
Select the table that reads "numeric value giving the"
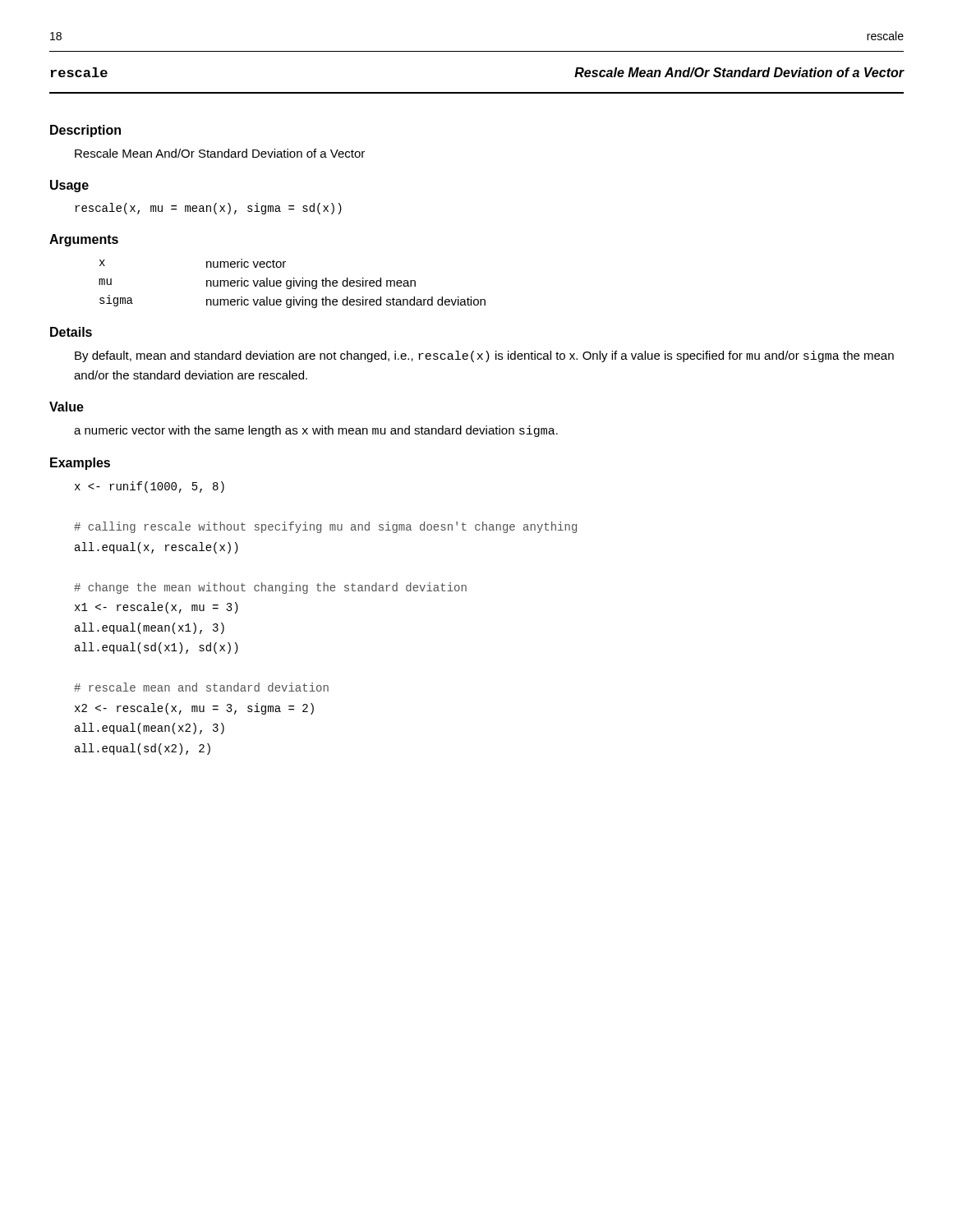point(489,282)
